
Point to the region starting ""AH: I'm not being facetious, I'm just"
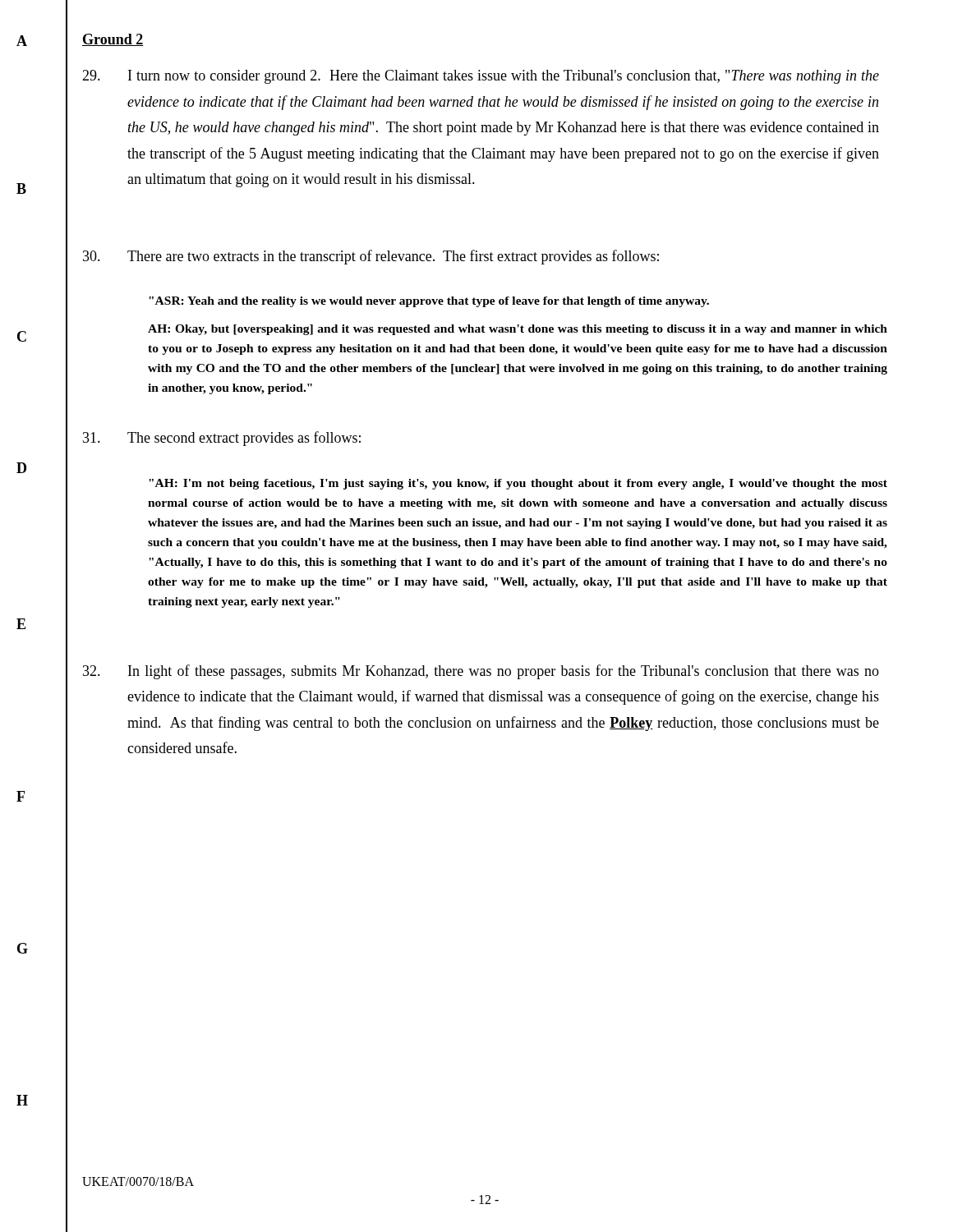click(x=518, y=542)
